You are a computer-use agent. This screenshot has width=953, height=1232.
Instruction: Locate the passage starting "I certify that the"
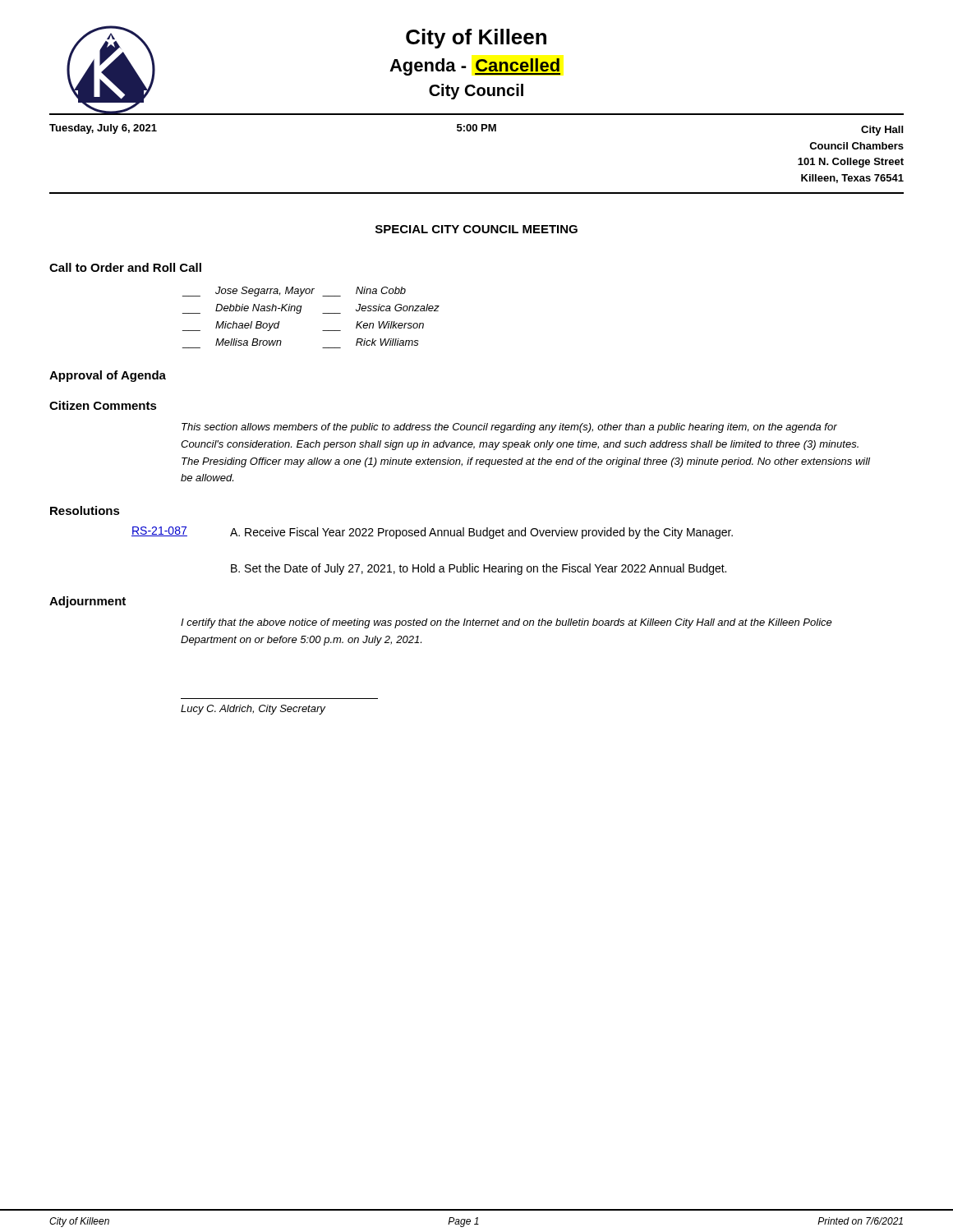tap(506, 631)
